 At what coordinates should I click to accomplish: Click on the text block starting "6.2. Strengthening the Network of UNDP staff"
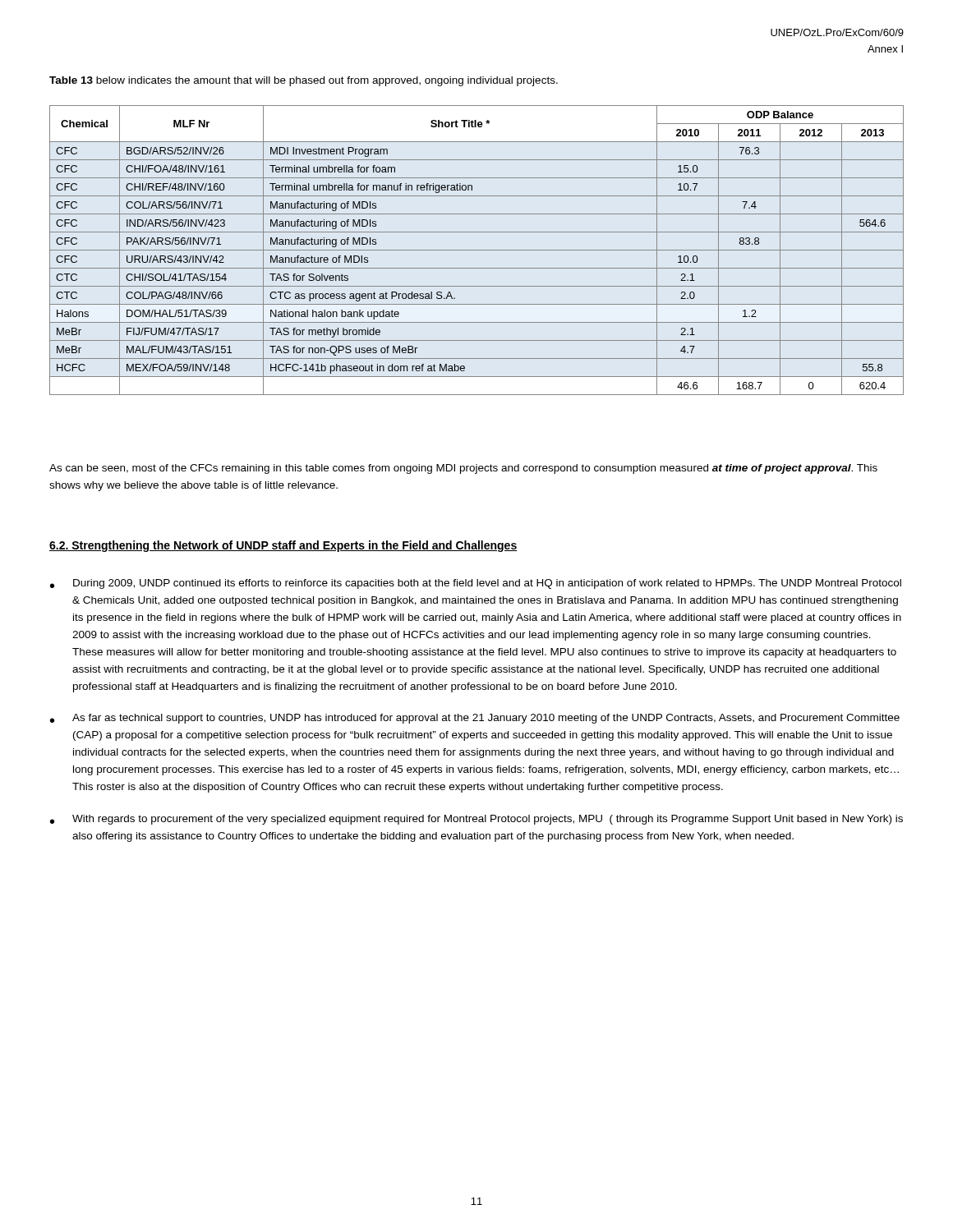coord(283,545)
